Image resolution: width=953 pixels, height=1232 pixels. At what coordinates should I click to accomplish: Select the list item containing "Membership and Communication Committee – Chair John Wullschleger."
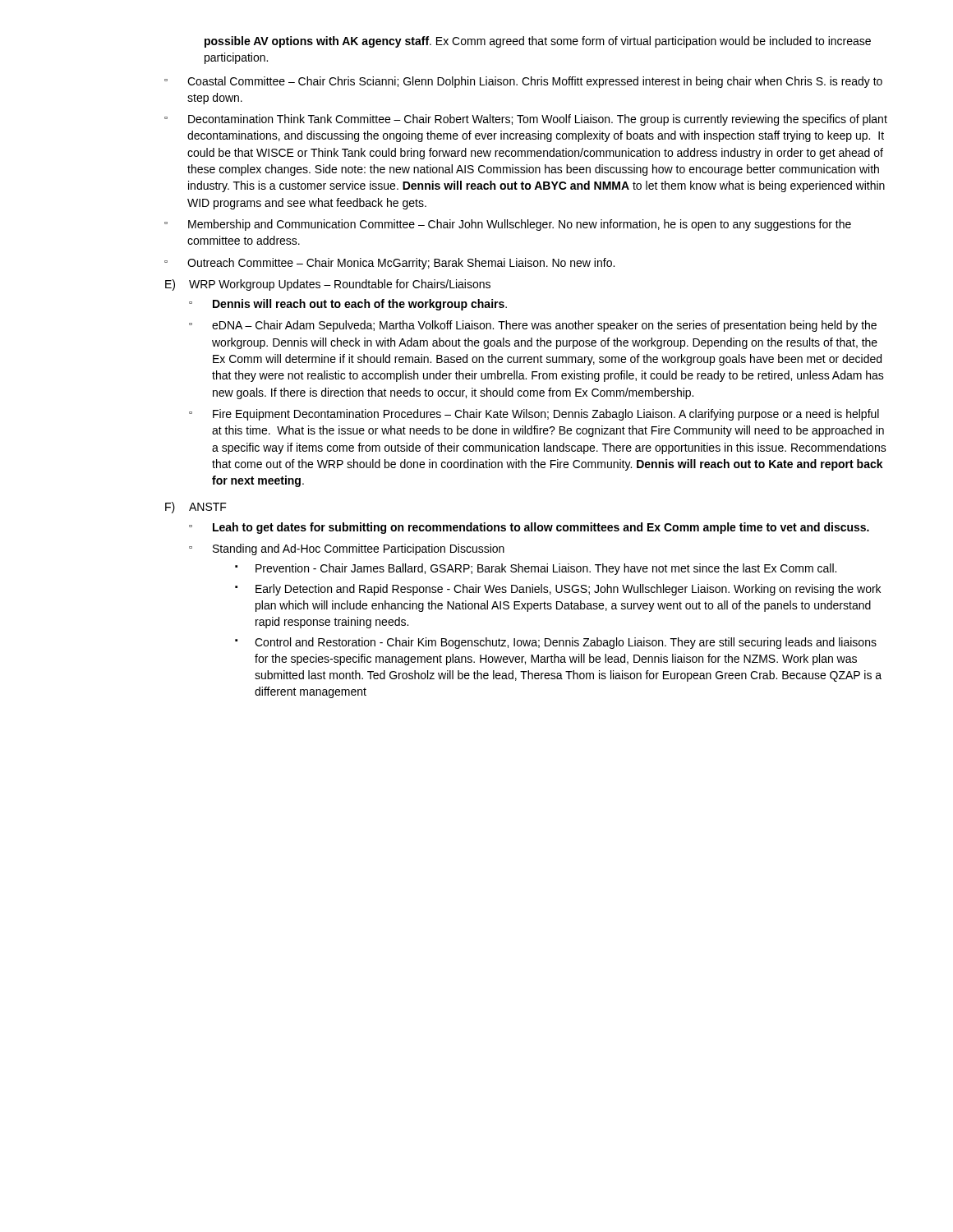point(519,232)
